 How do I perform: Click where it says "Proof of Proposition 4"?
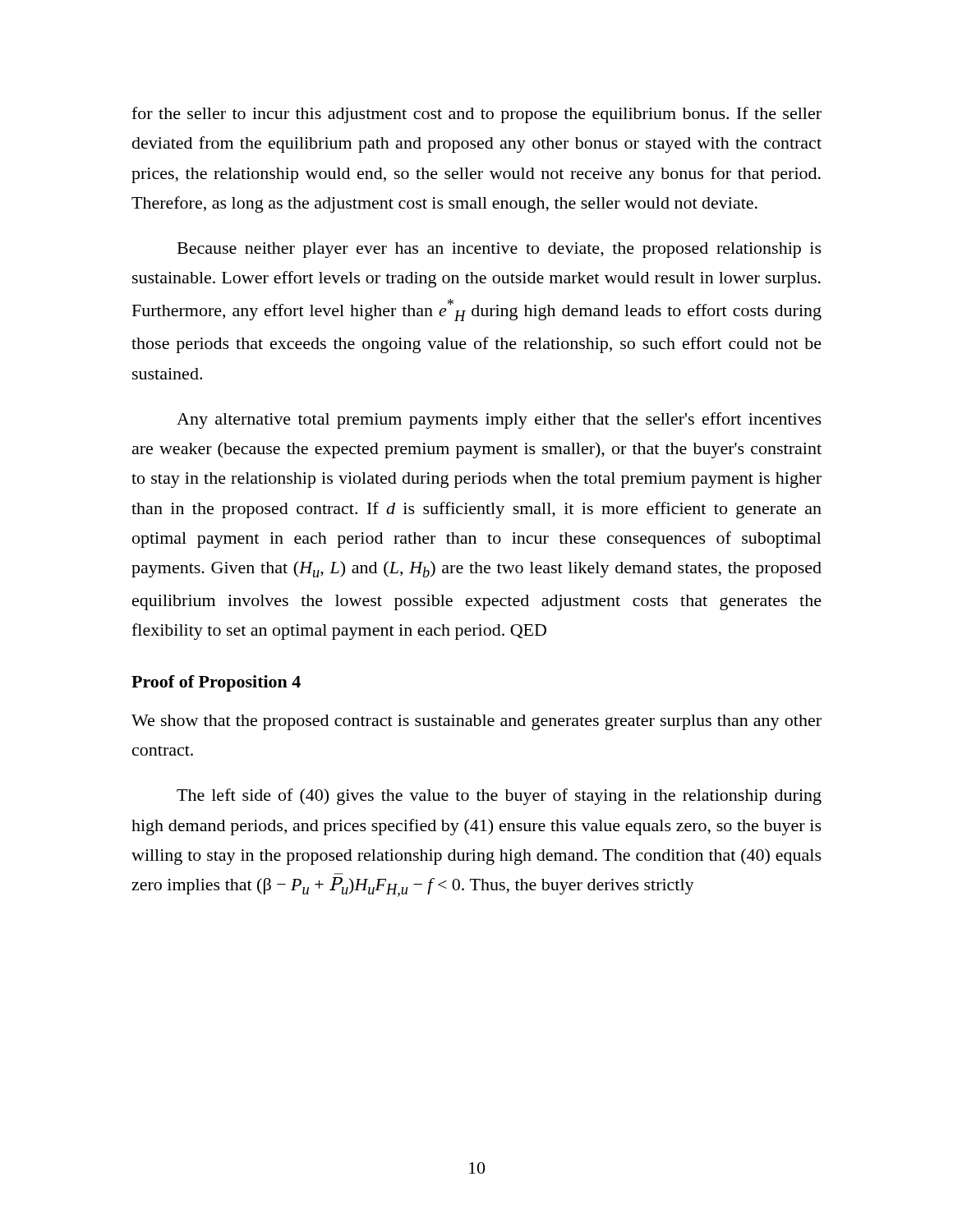tap(216, 681)
